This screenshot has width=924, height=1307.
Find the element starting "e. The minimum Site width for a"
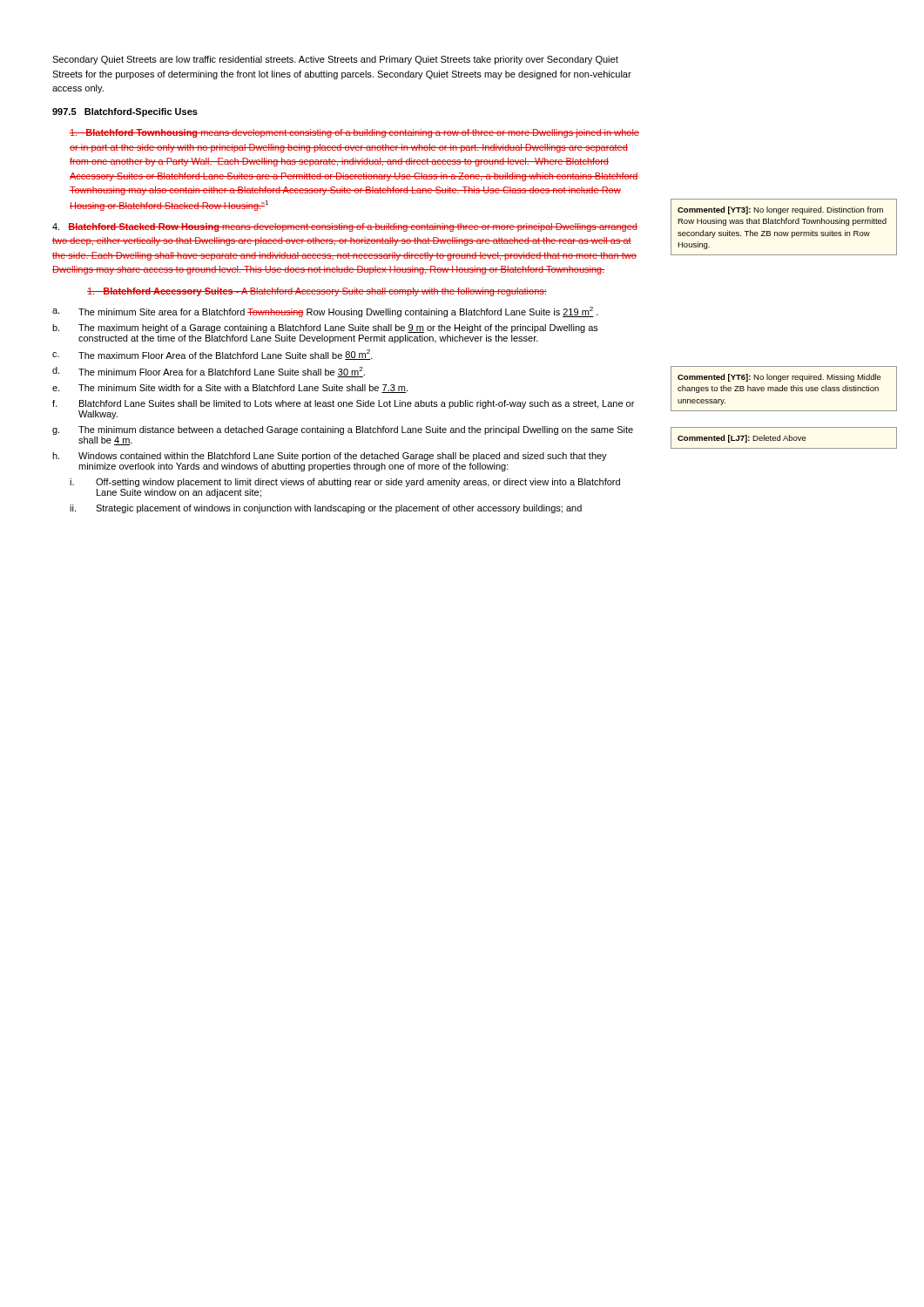pyautogui.click(x=348, y=388)
